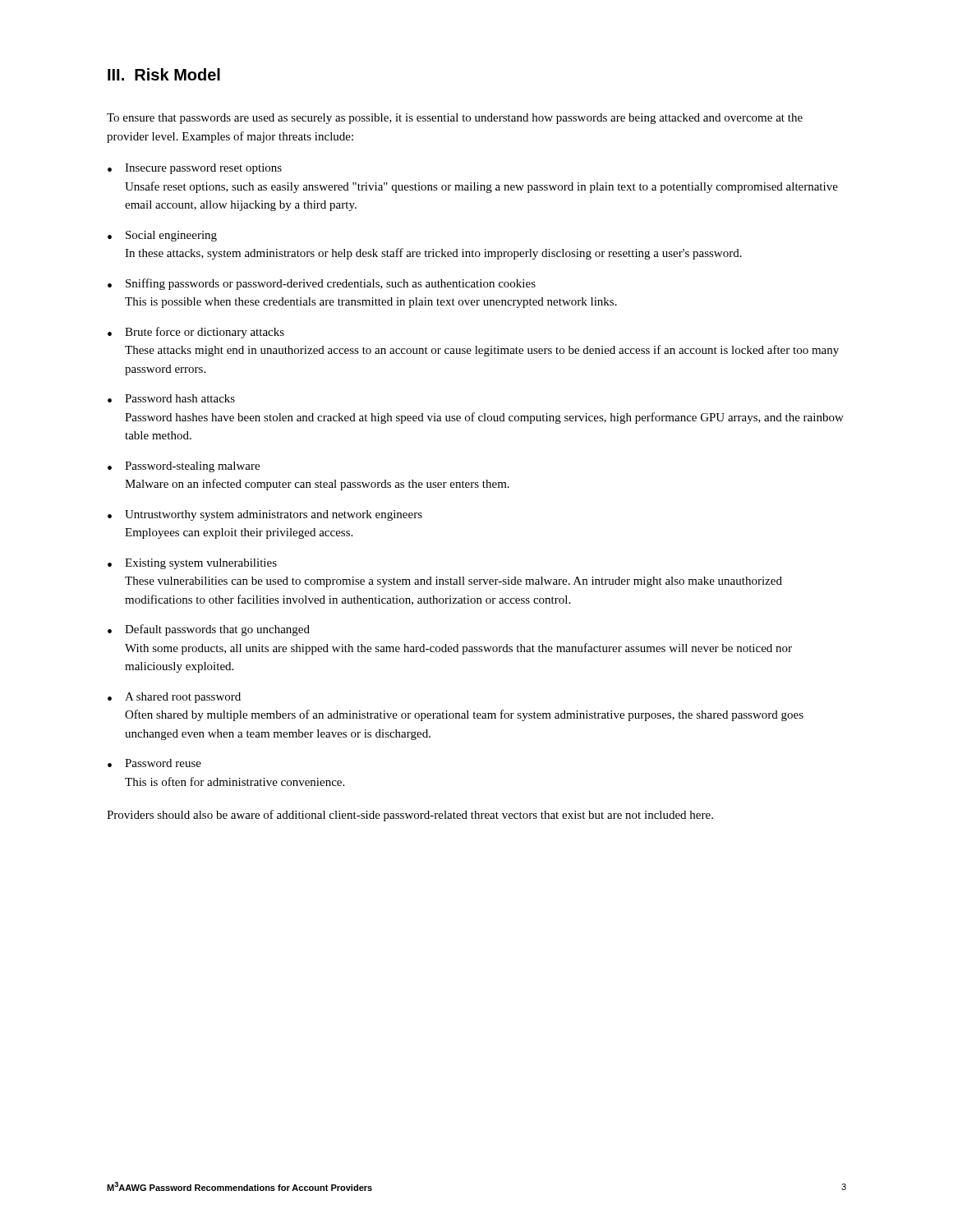Viewport: 953px width, 1232px height.
Task: Where is the passage that starts "Providers should also be"?
Action: (476, 815)
